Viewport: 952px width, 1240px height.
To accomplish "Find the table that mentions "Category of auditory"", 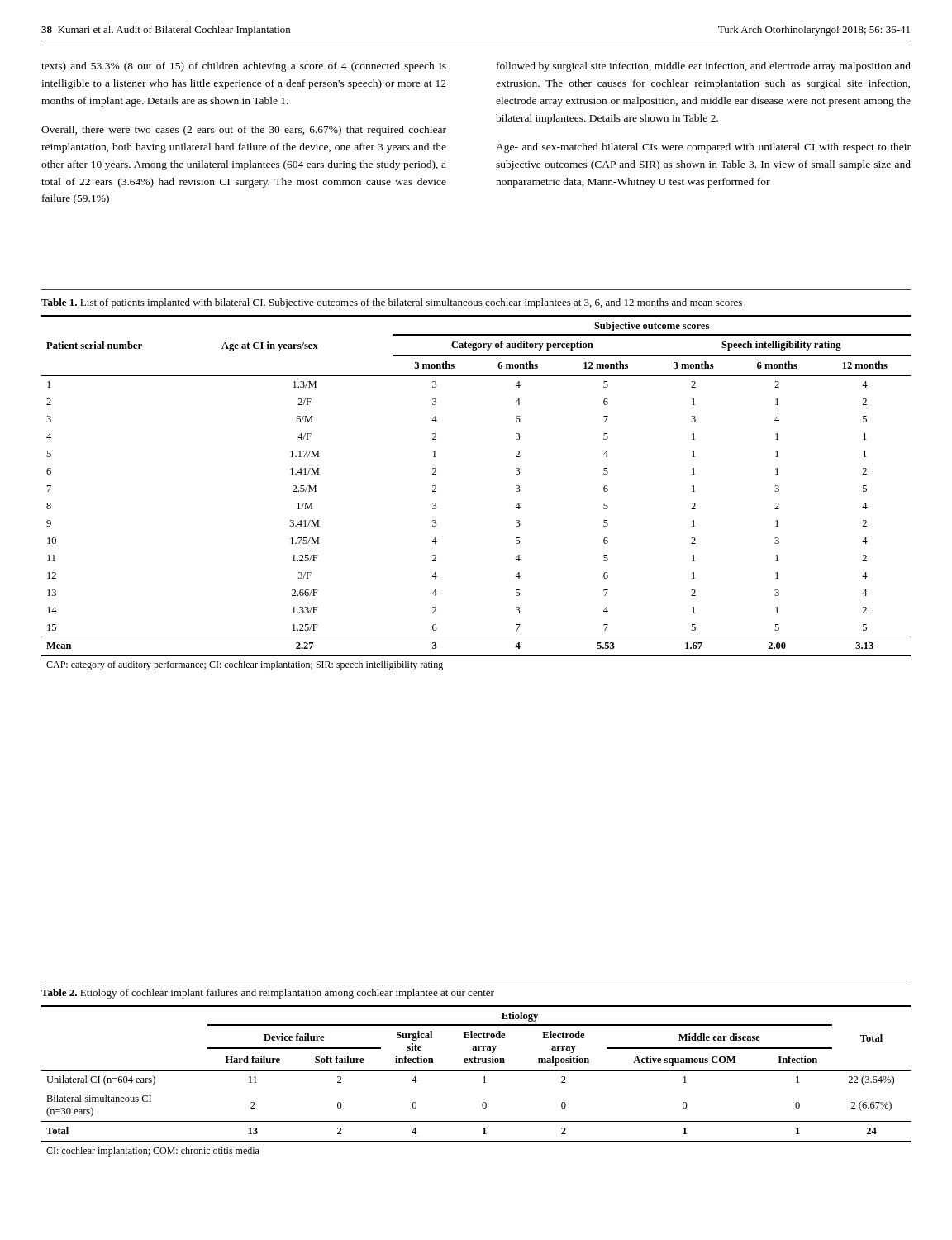I will coord(476,495).
